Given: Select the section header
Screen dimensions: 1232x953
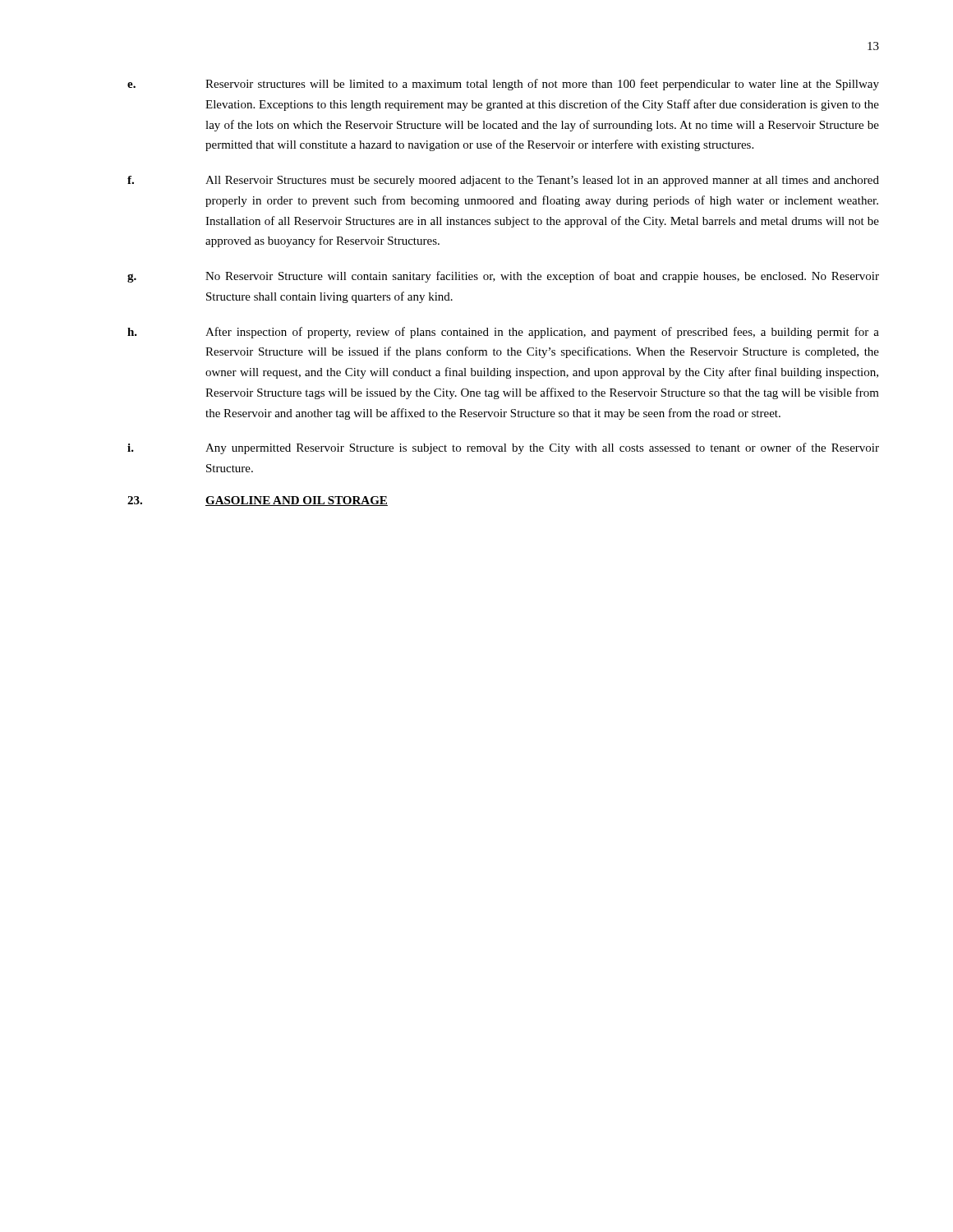Looking at the screenshot, I should tap(258, 500).
